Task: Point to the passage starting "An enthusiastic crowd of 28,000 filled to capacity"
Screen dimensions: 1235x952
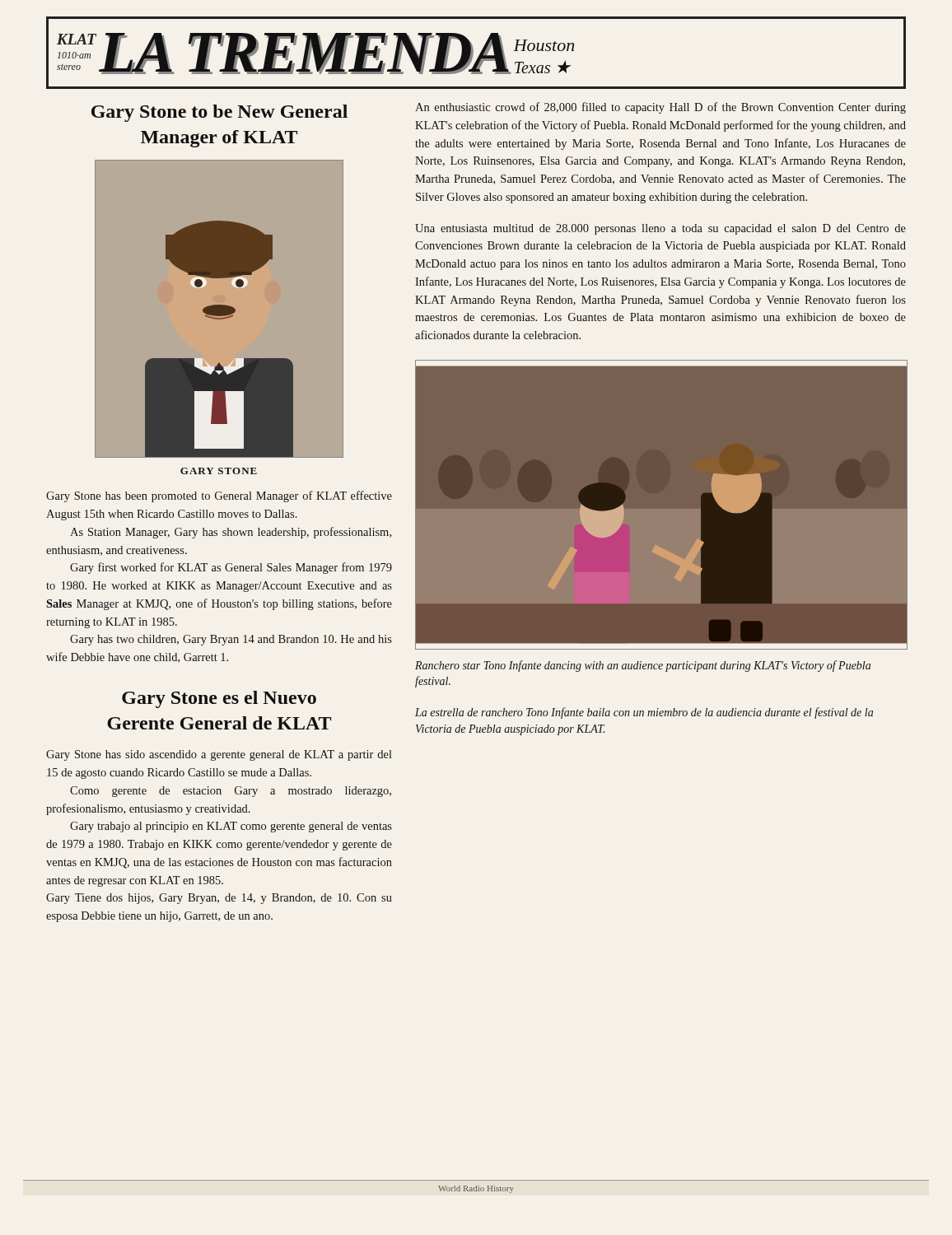Action: [660, 153]
